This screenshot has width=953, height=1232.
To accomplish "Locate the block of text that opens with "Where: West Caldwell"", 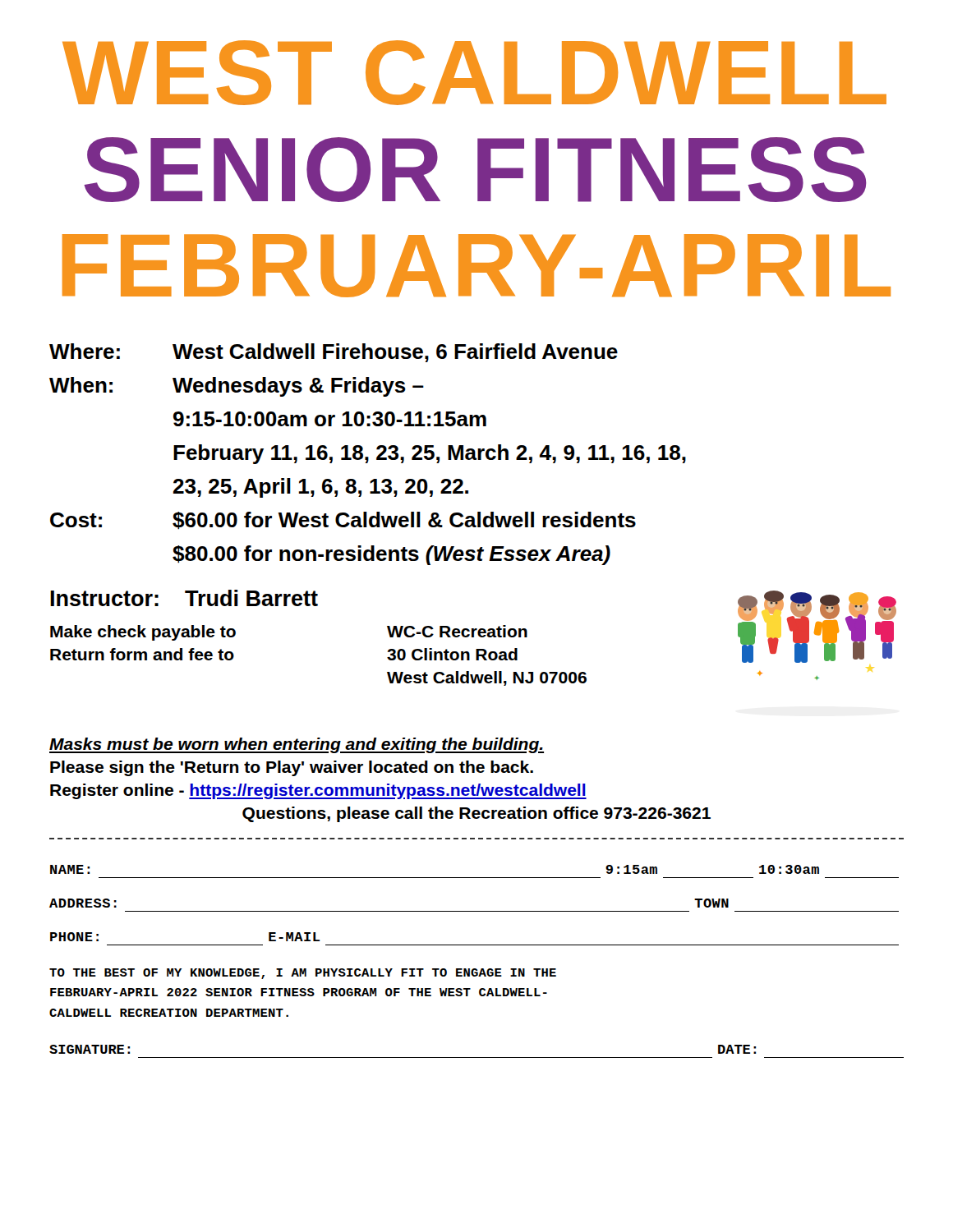I will [476, 453].
